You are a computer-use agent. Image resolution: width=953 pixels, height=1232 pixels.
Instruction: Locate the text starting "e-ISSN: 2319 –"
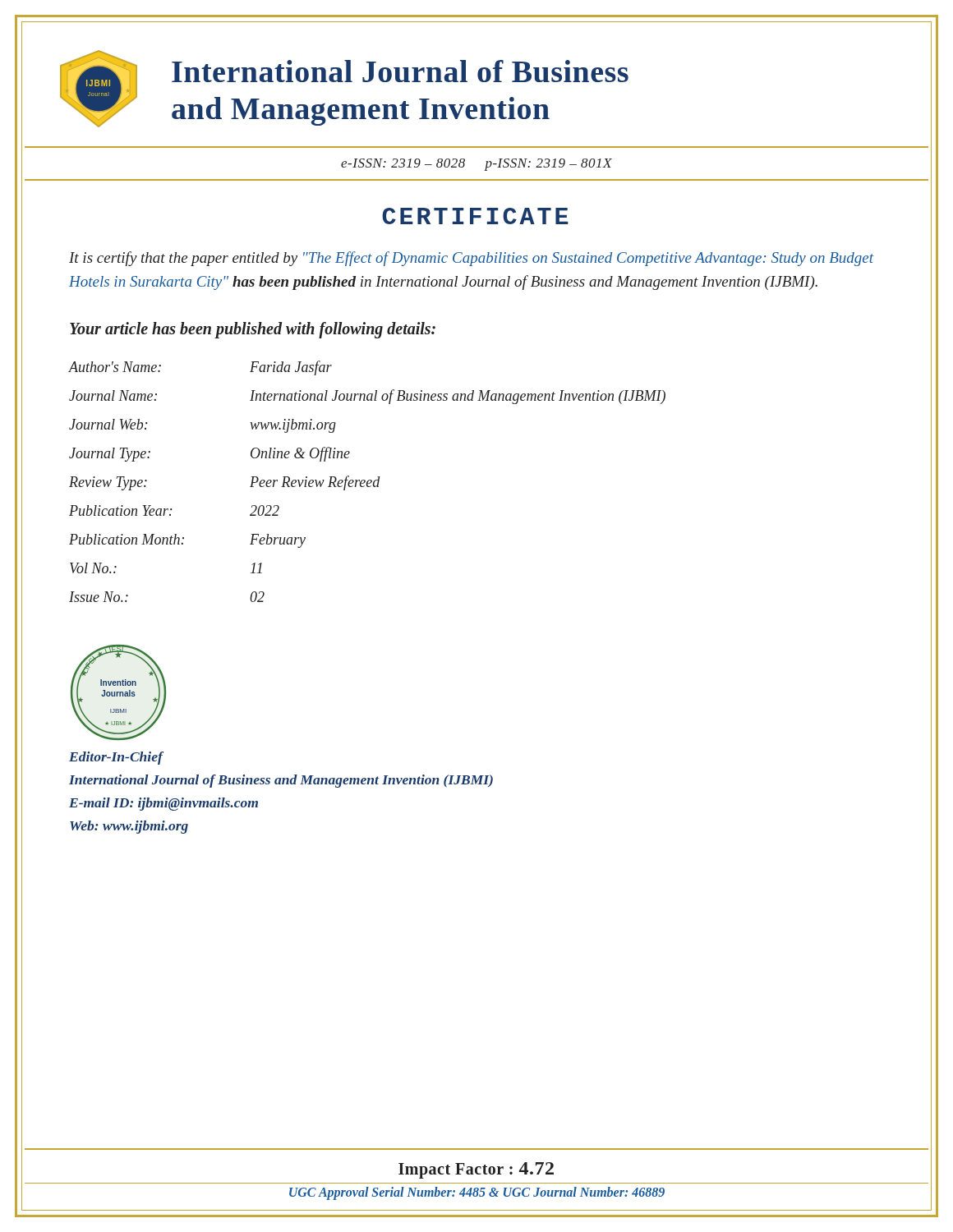point(476,163)
